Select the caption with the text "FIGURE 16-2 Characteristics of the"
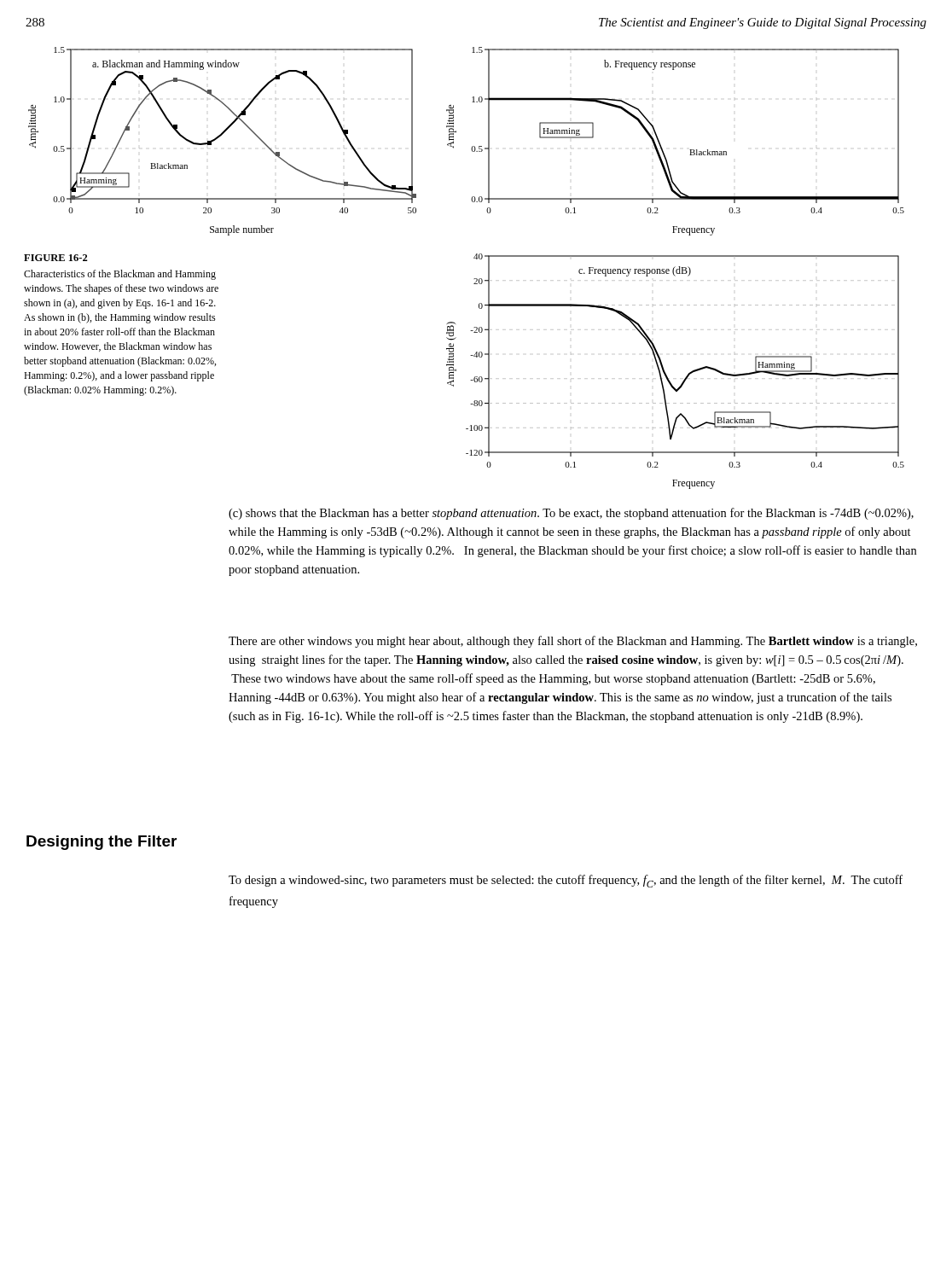Image resolution: width=952 pixels, height=1280 pixels. tap(122, 325)
